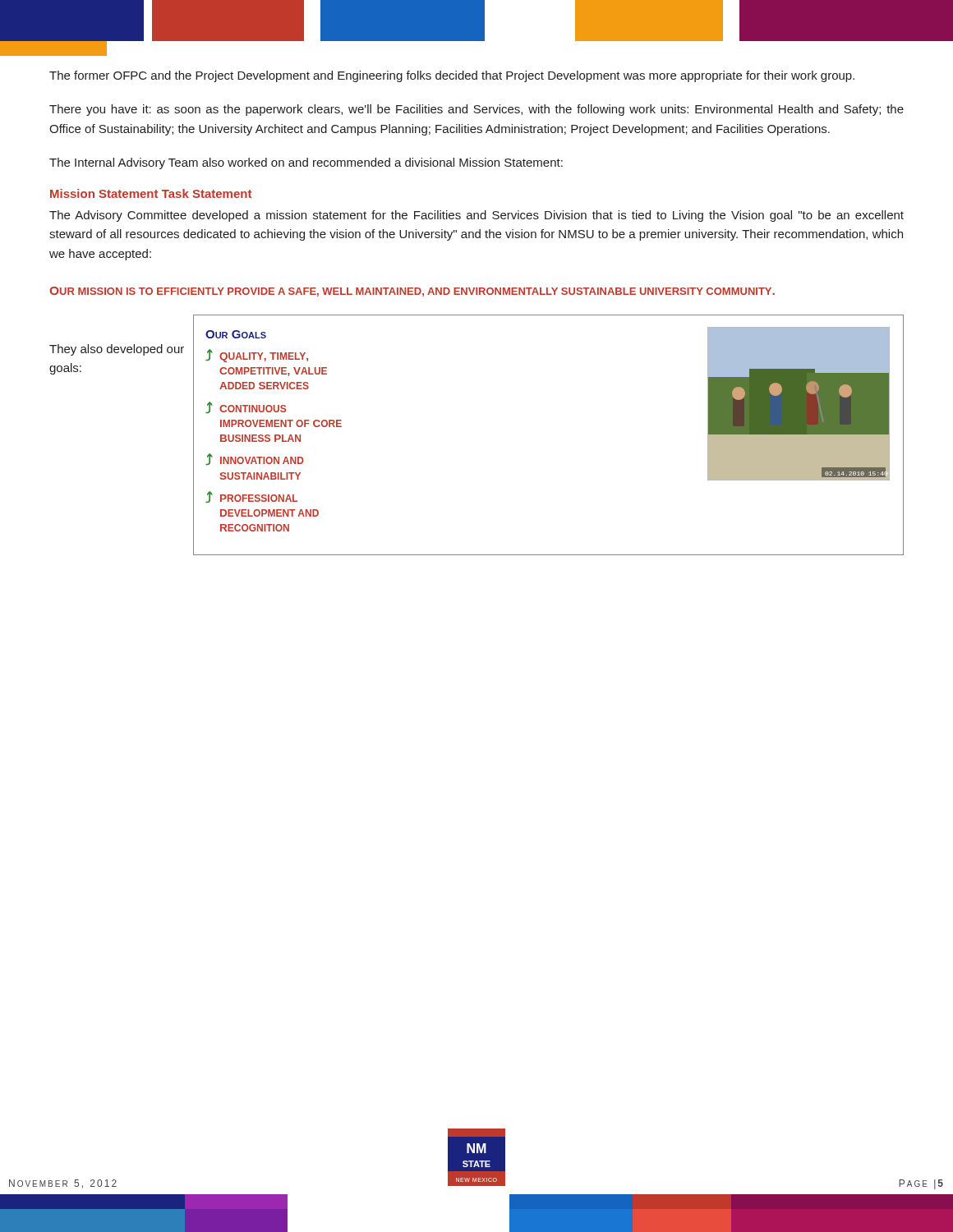Screen dimensions: 1232x953
Task: Select the section header with the text "Mission Statement Task"
Action: point(151,193)
